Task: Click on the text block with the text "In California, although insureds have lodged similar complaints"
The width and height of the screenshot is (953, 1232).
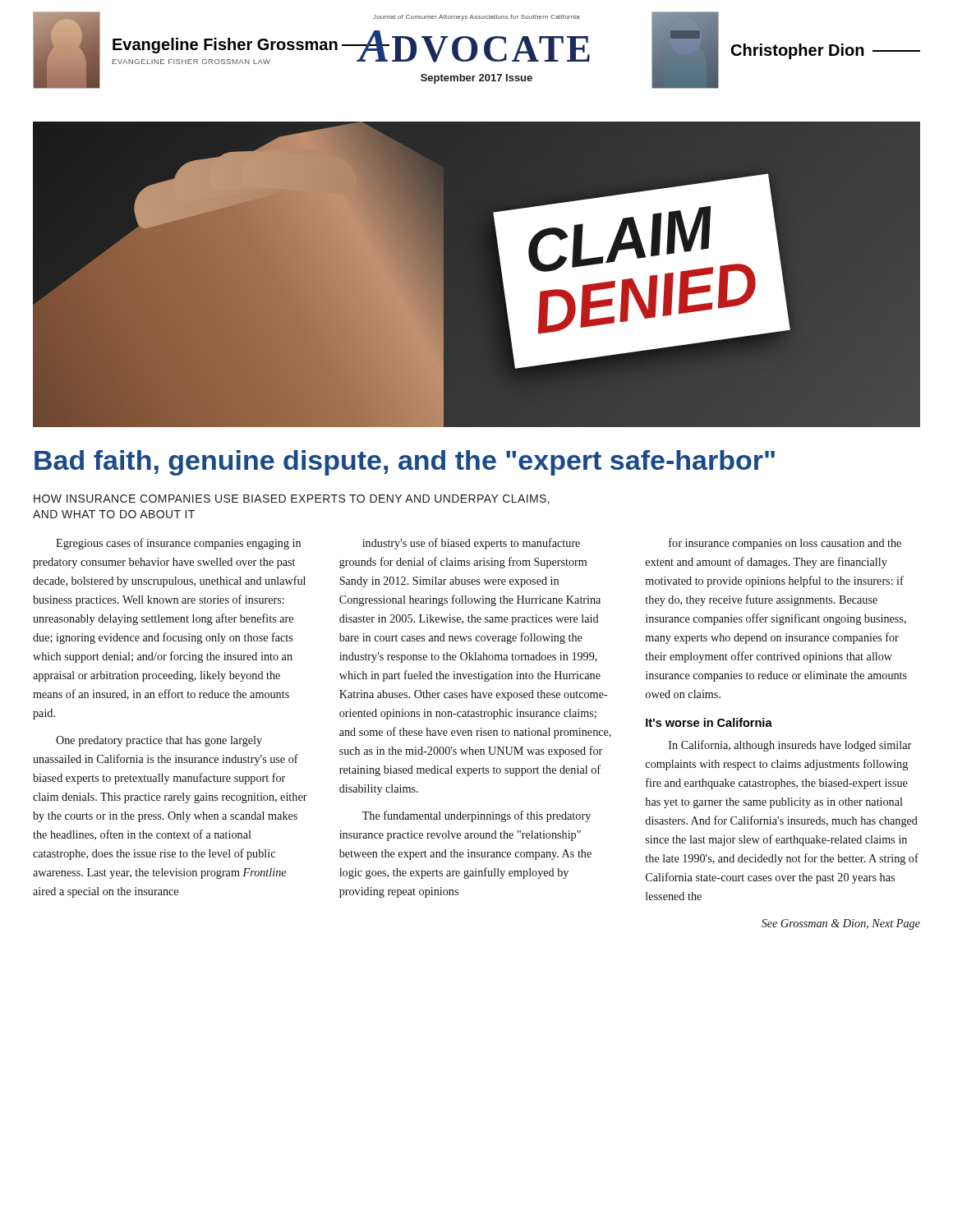Action: point(783,835)
